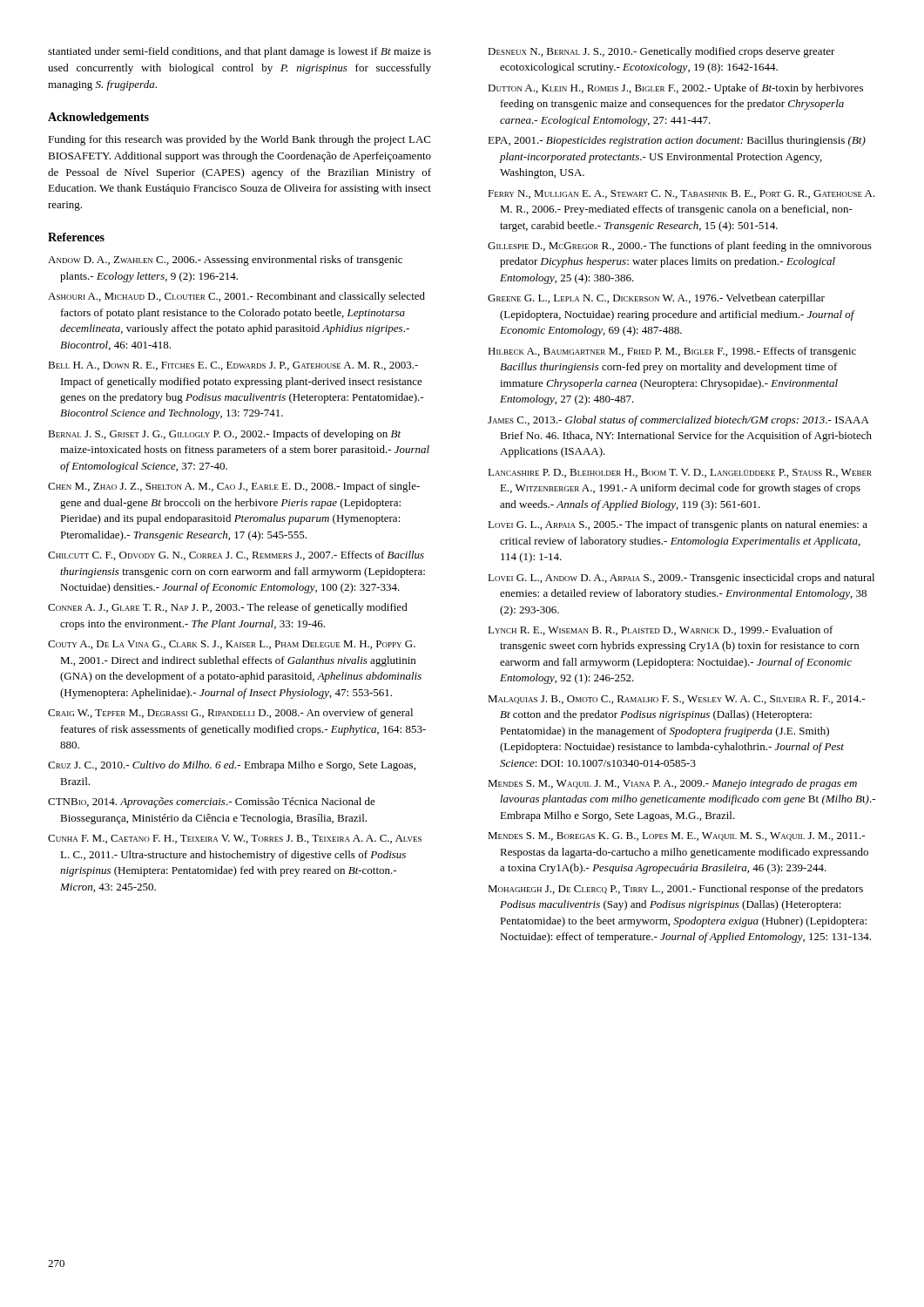Viewport: 924px width, 1307px height.
Task: Point to the block beginning "James C., 2013.- Global"
Action: tap(680, 435)
